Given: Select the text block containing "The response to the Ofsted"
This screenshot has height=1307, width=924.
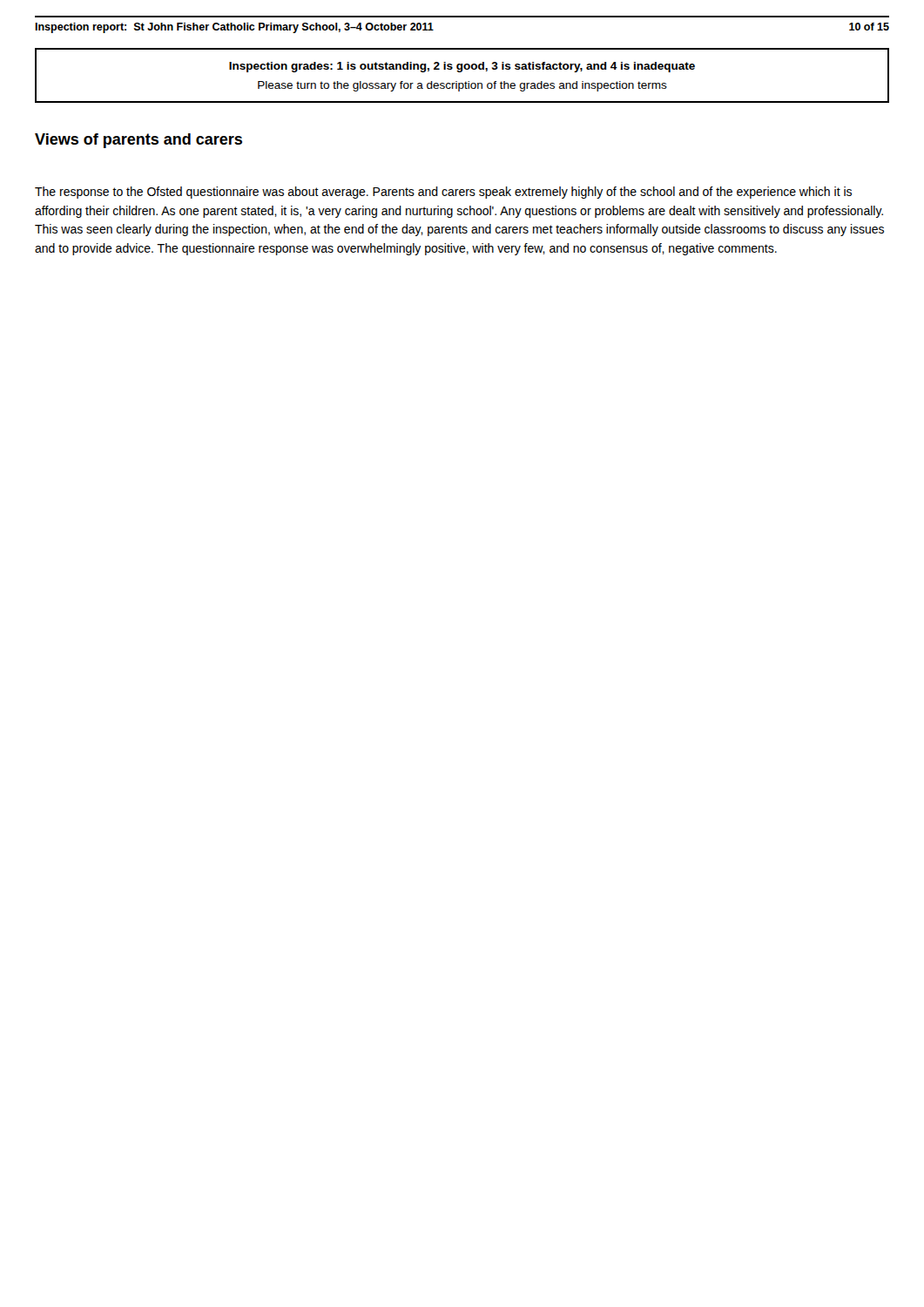Looking at the screenshot, I should (460, 220).
